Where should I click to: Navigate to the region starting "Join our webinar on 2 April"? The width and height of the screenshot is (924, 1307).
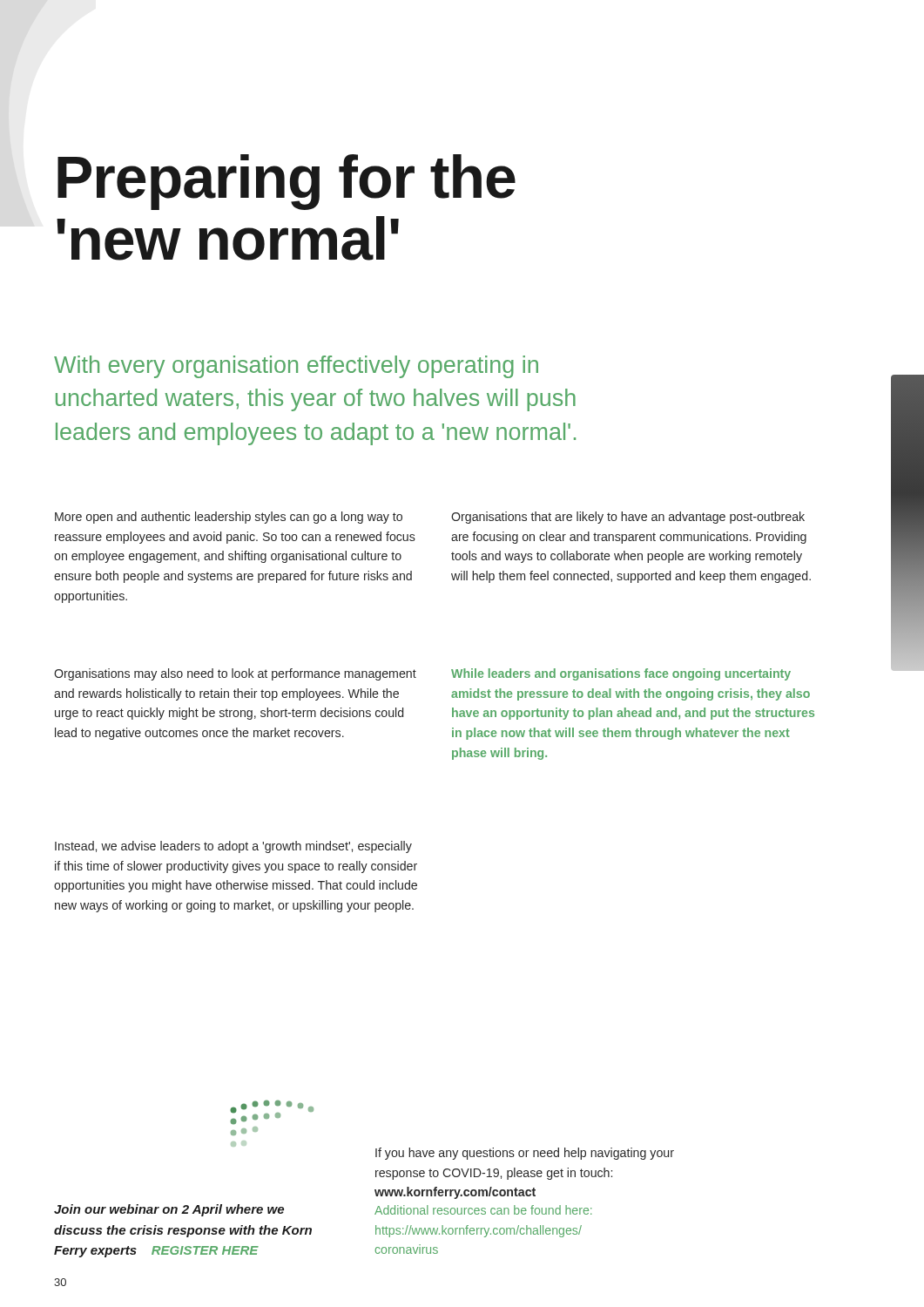[x=193, y=1230]
